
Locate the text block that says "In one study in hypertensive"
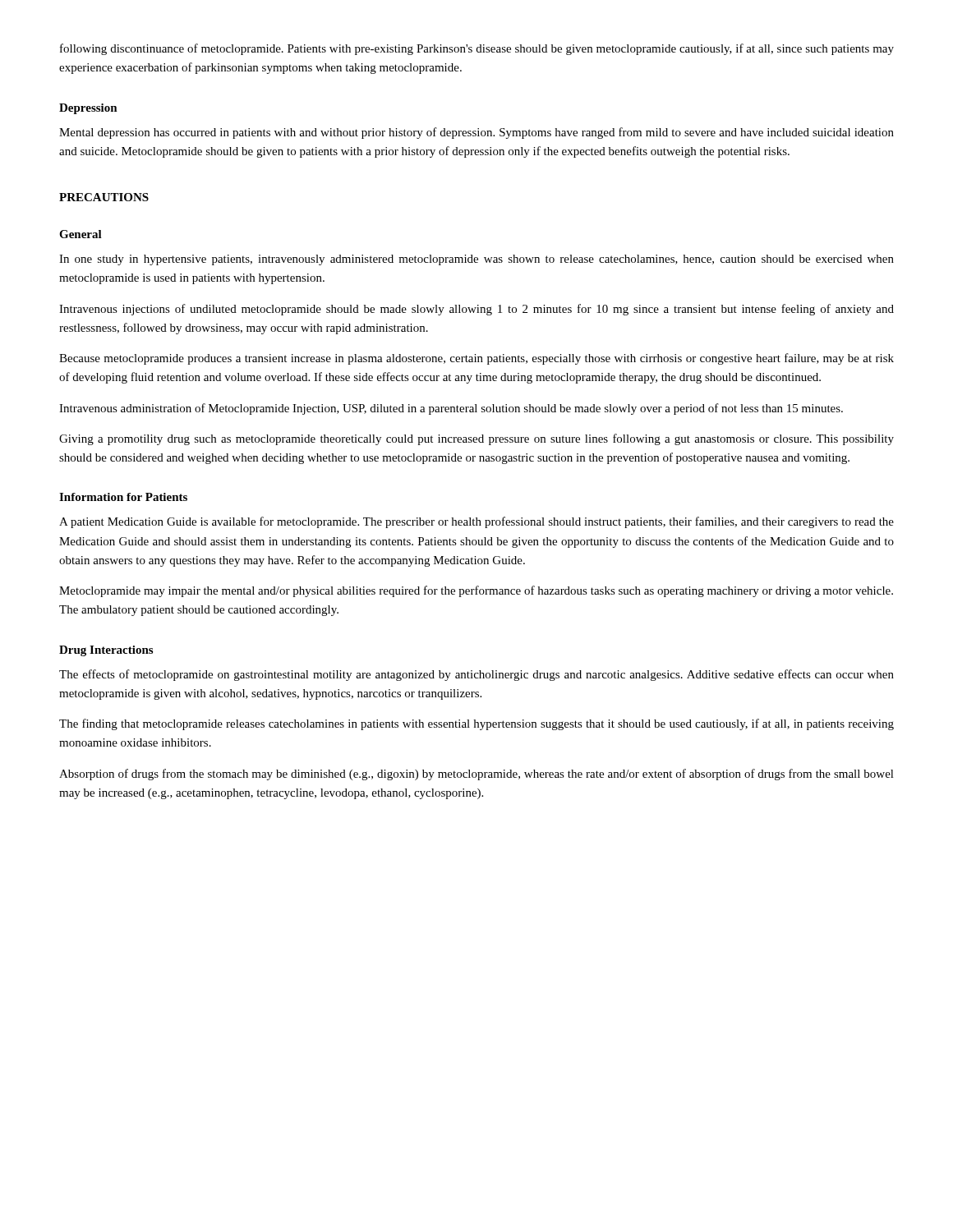click(476, 268)
